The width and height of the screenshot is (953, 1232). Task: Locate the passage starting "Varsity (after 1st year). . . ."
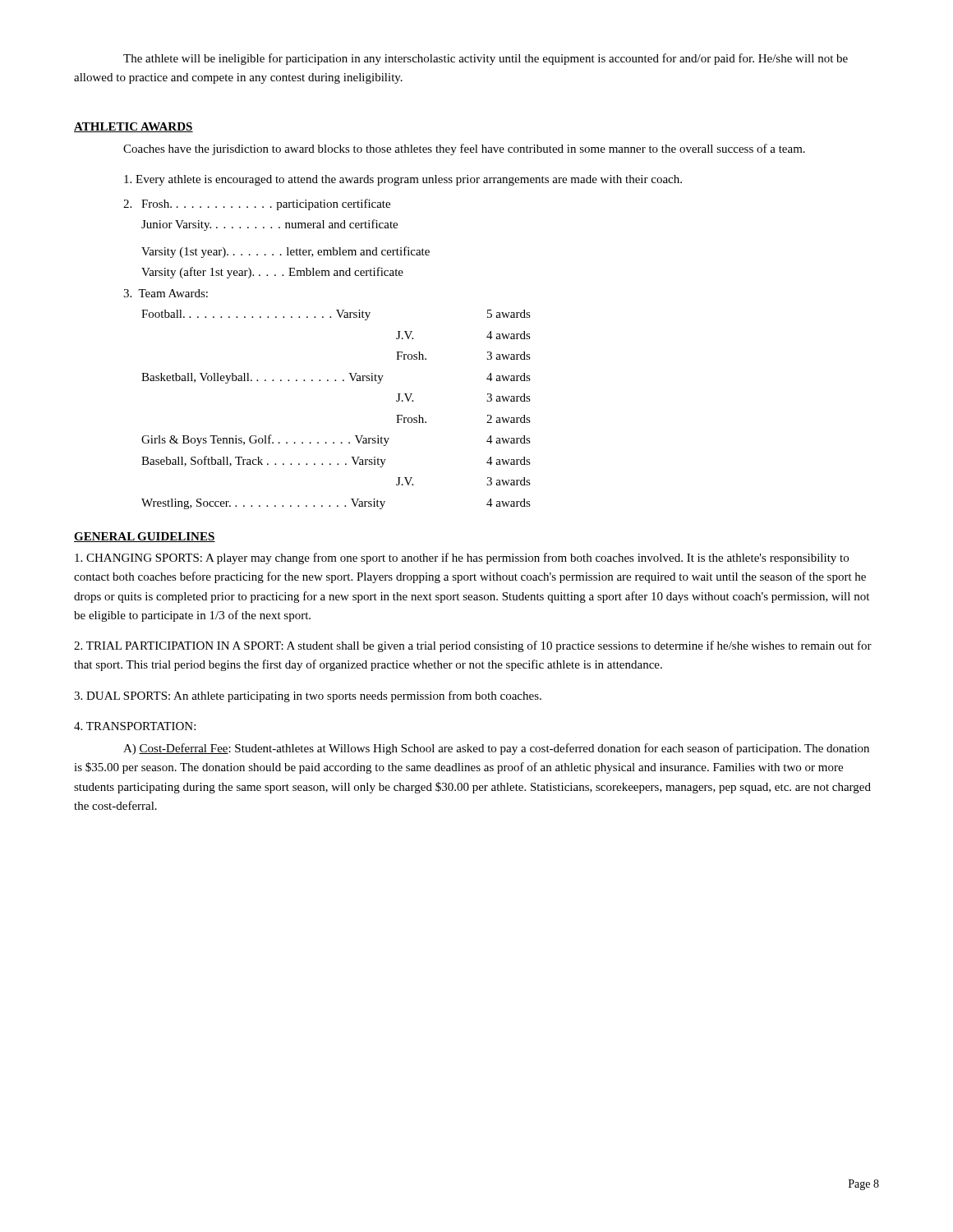(272, 273)
